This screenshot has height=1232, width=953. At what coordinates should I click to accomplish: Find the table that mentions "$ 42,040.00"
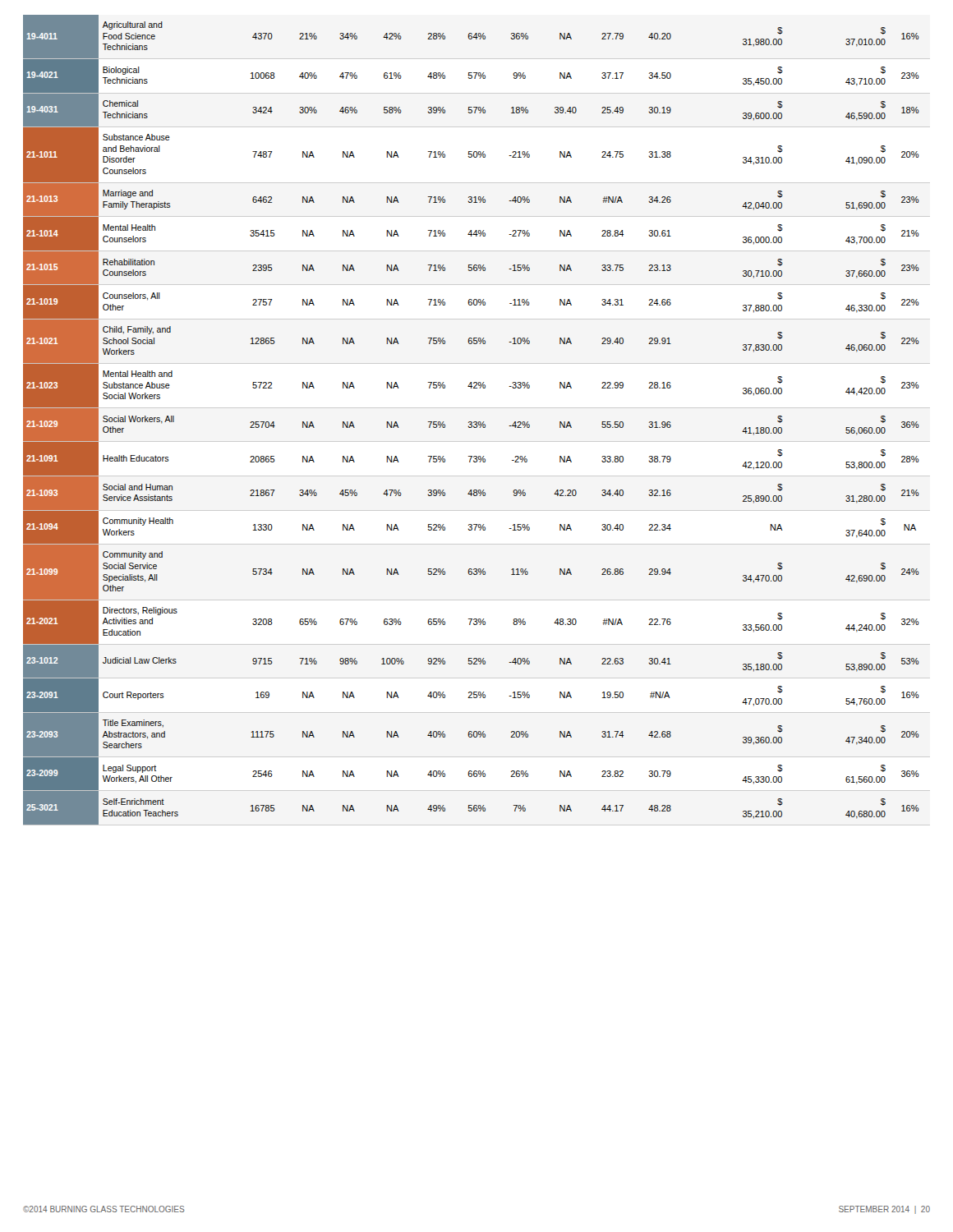click(x=476, y=420)
